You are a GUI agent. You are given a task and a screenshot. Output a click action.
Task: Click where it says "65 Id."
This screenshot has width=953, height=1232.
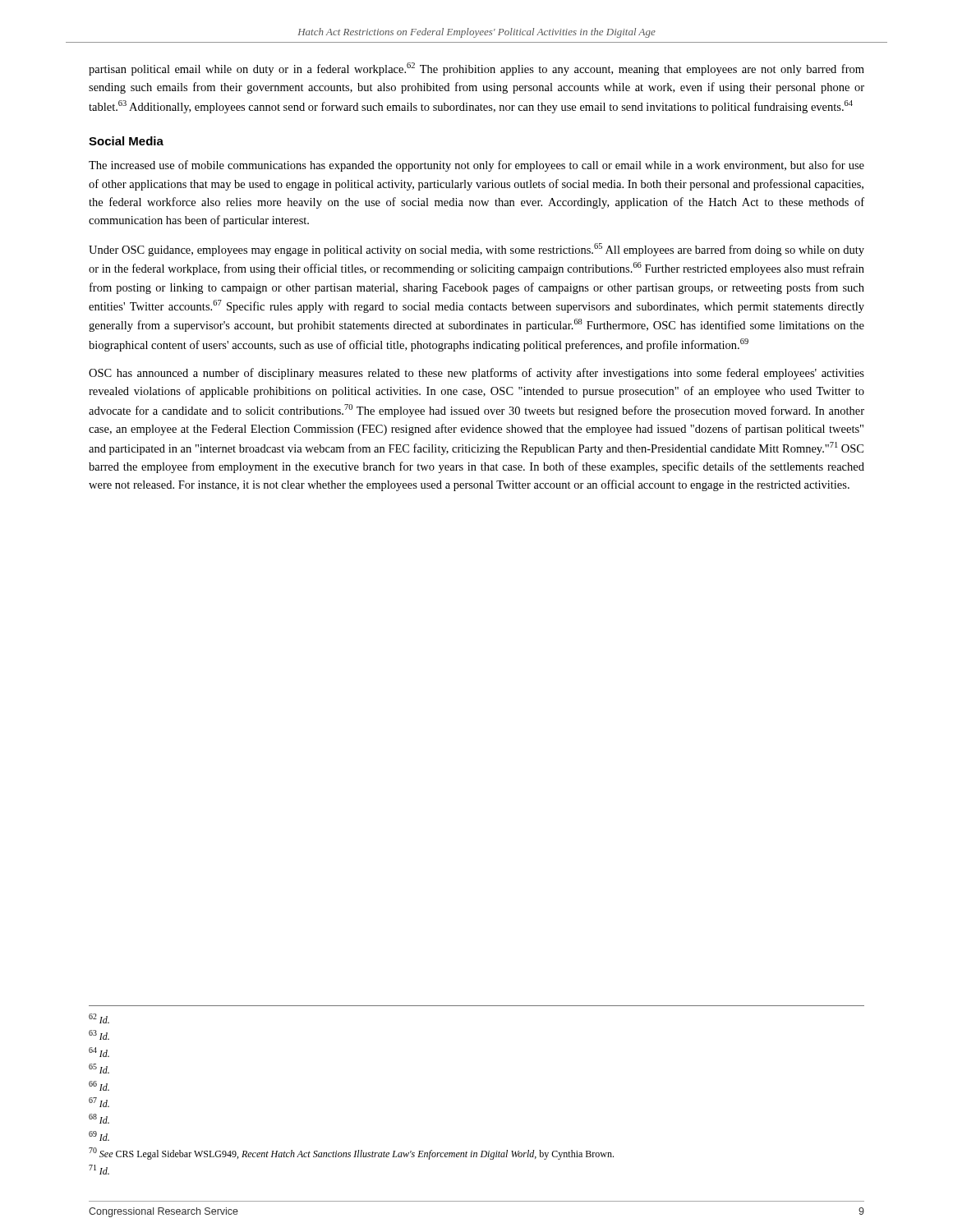99,1069
